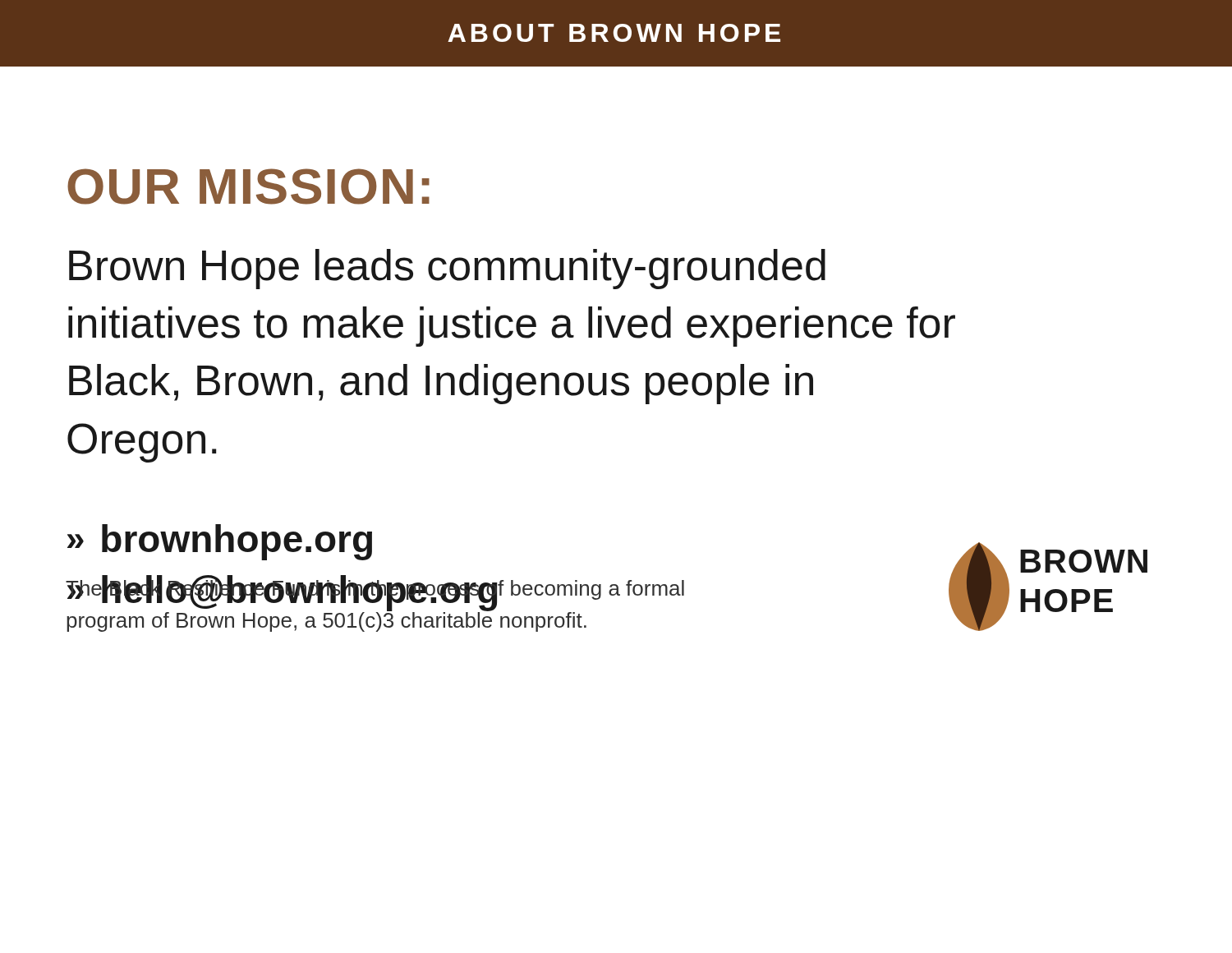Locate the logo
This screenshot has width=1232, height=953.
(1051, 583)
